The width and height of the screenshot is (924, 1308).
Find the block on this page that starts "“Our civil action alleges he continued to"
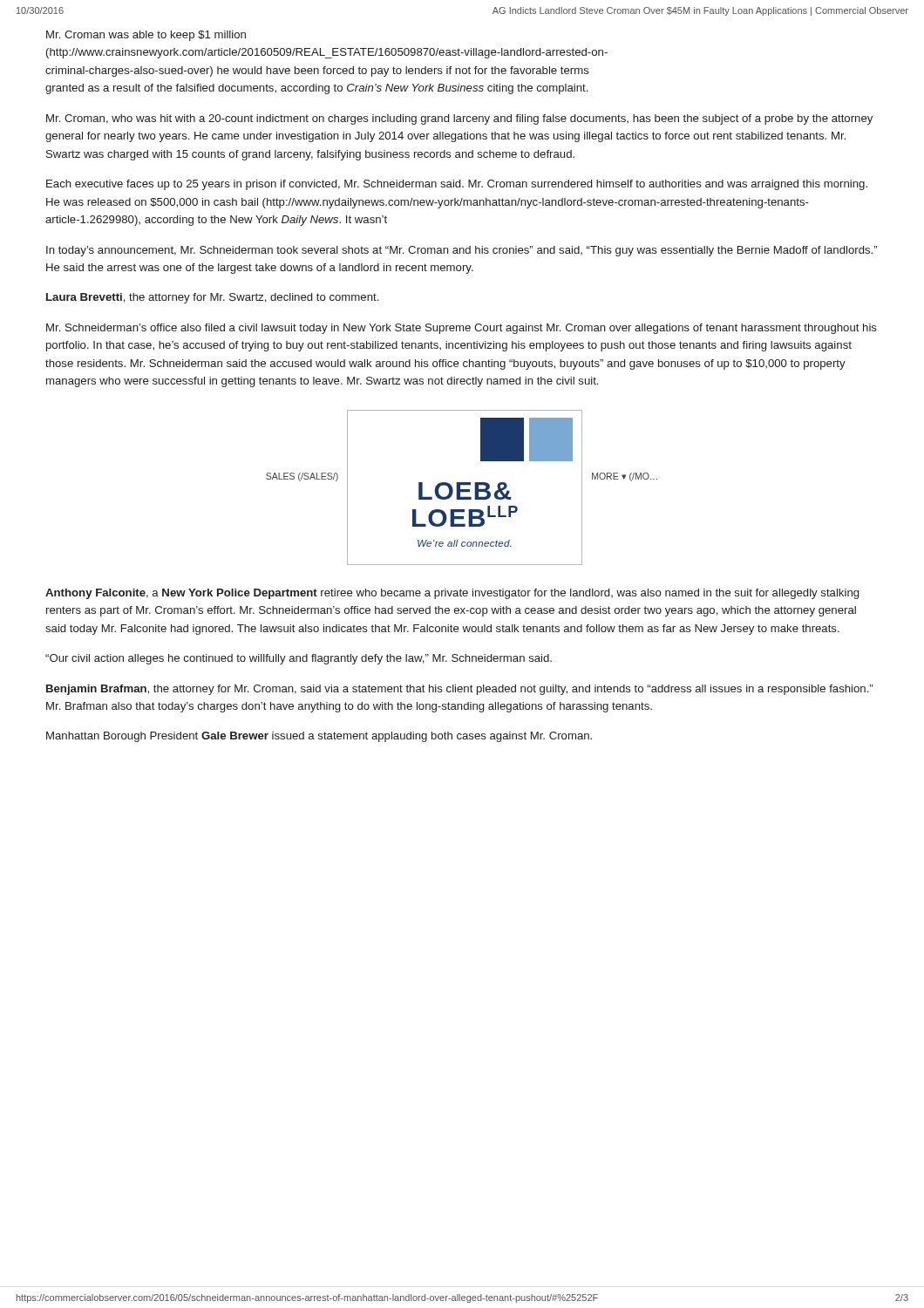[x=299, y=658]
